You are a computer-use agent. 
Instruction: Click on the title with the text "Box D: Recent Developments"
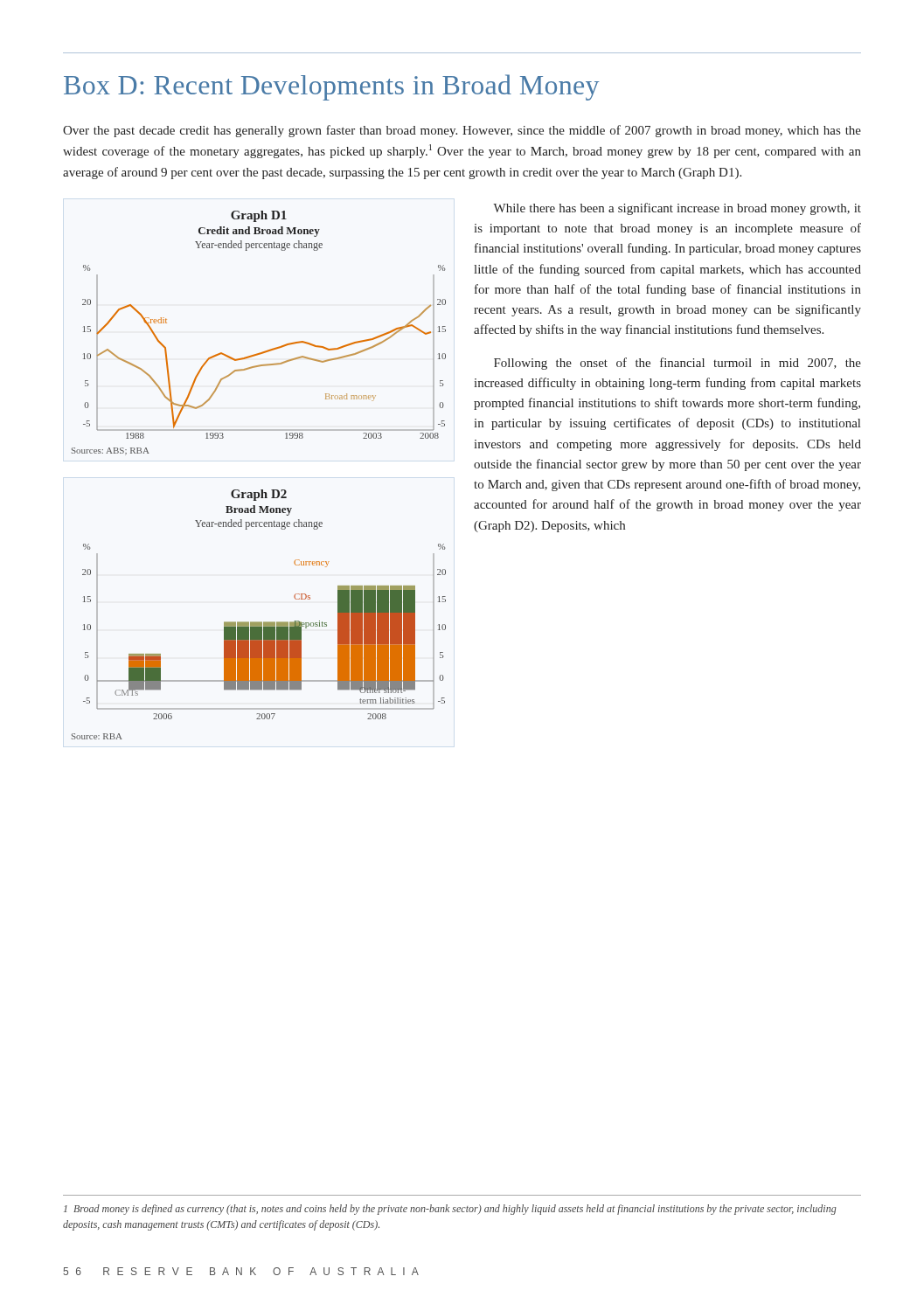click(x=462, y=85)
